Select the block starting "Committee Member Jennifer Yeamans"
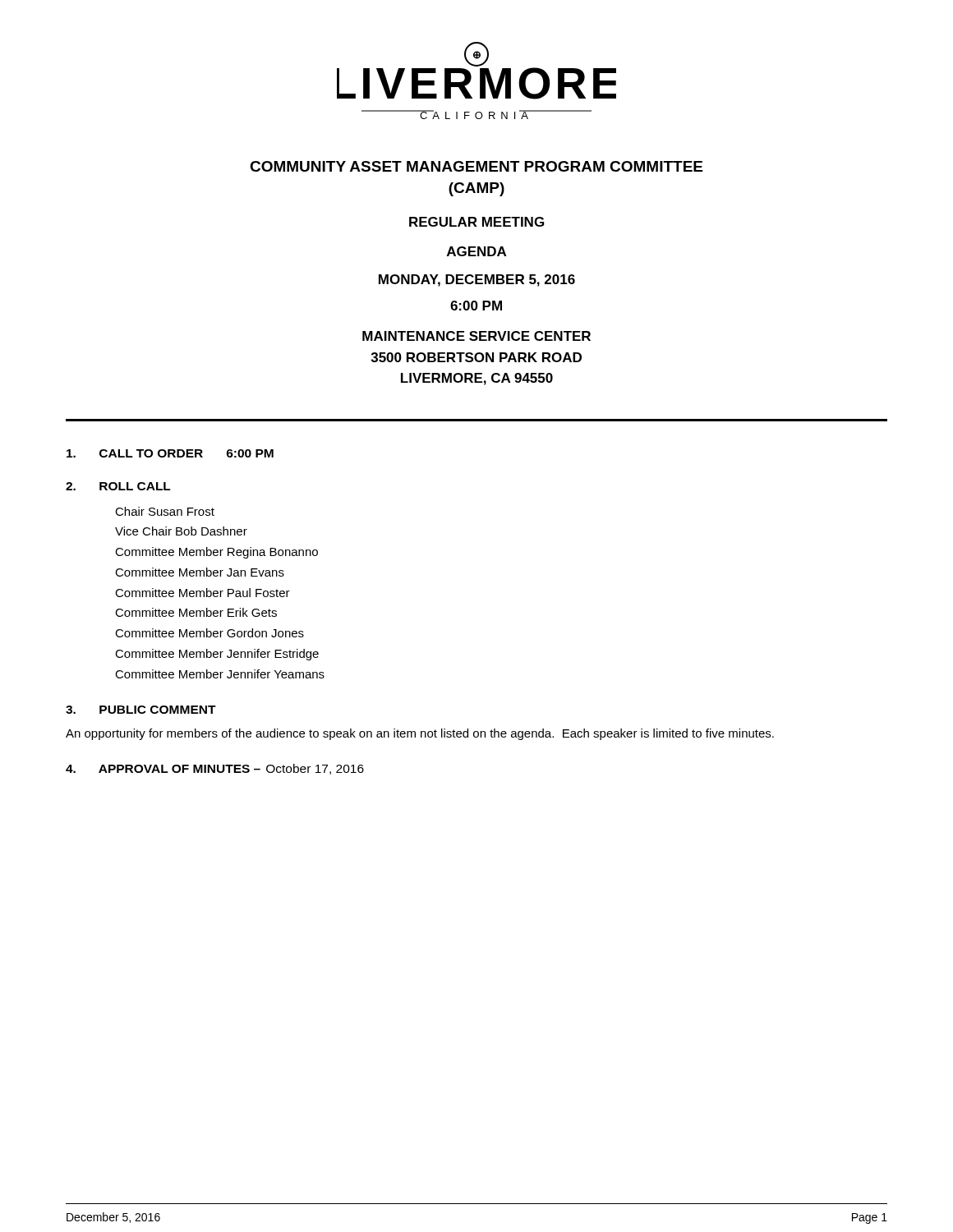This screenshot has height=1232, width=953. point(220,674)
